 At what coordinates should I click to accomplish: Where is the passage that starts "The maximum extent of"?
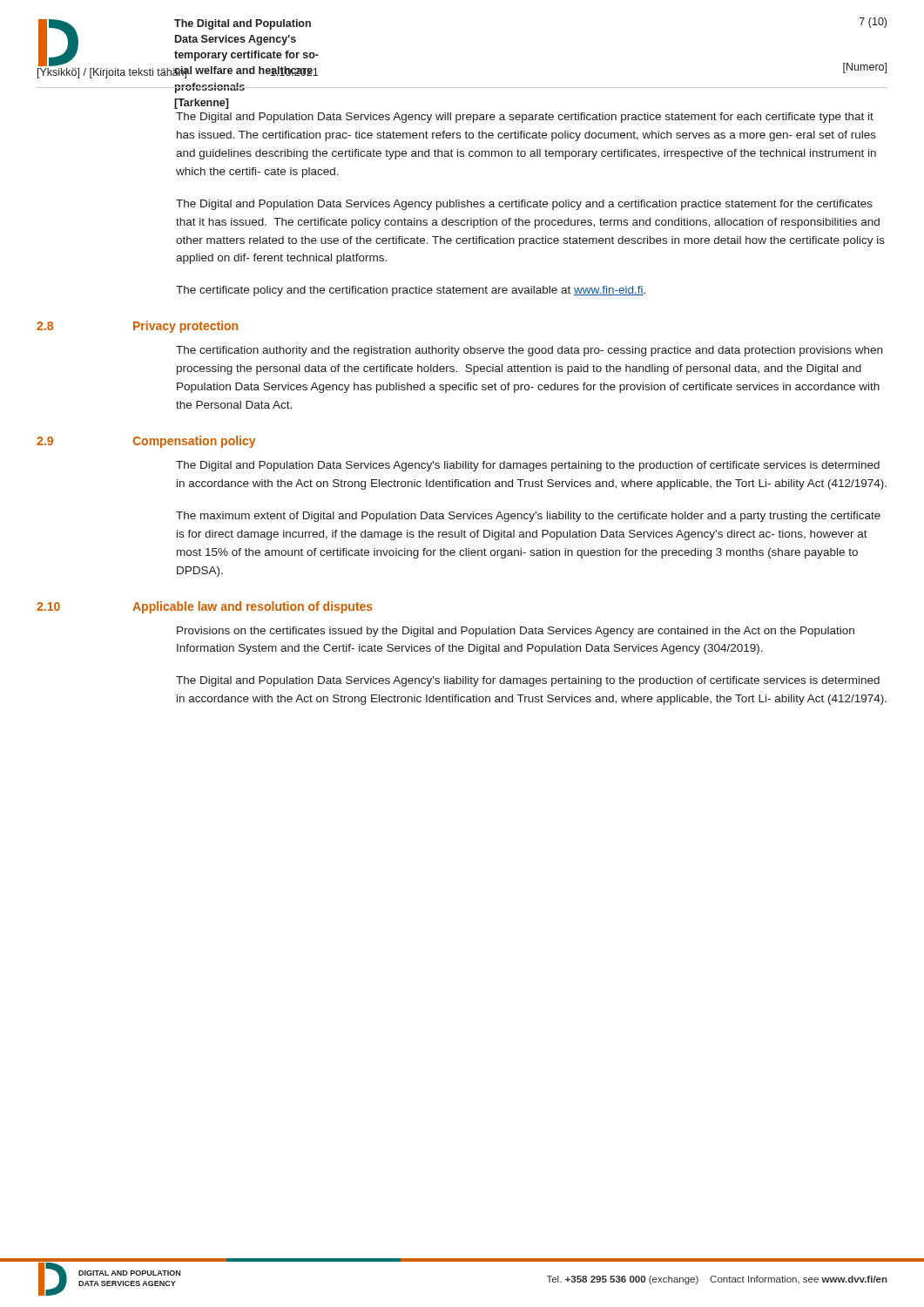[x=528, y=543]
